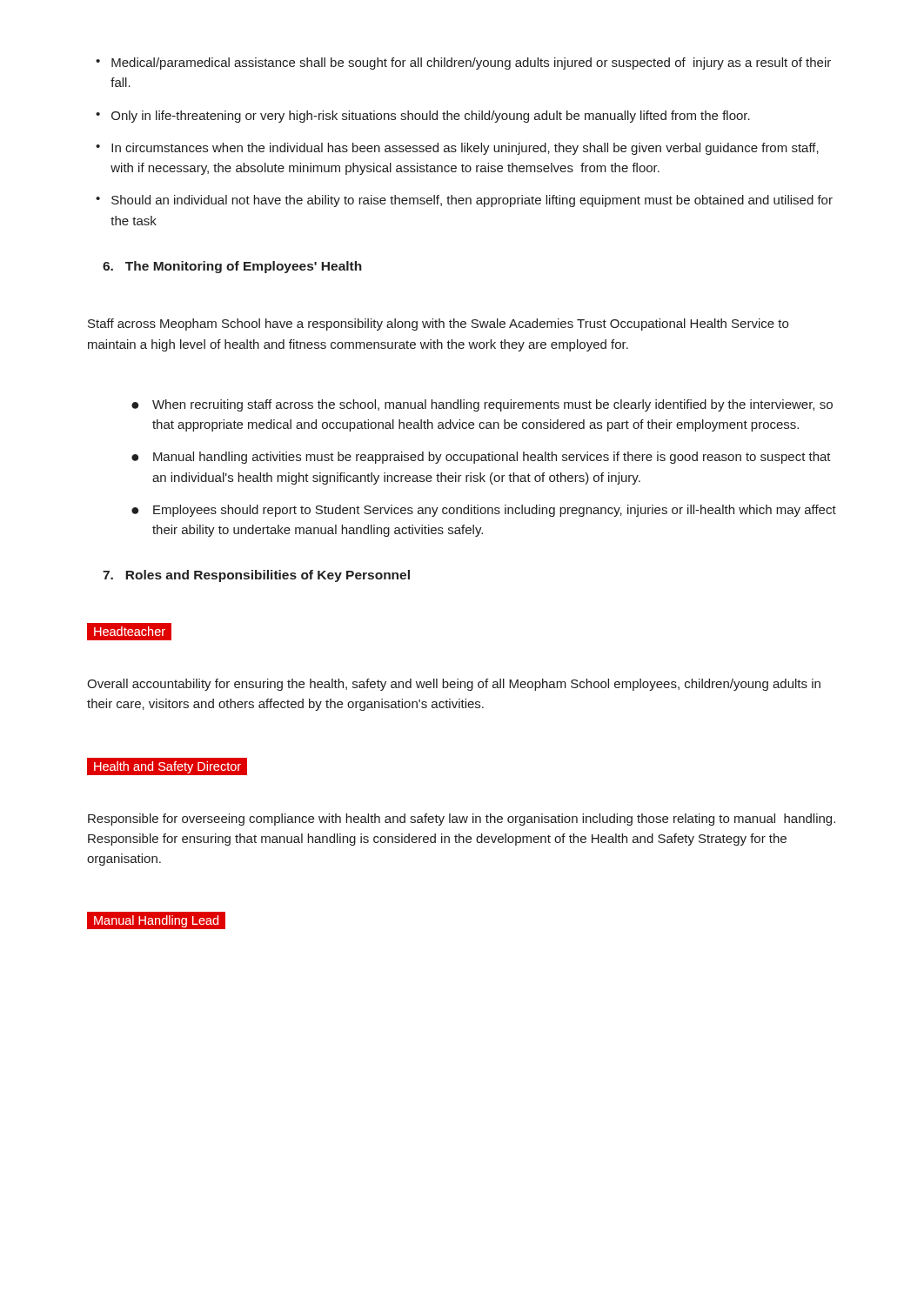This screenshot has height=1305, width=924.
Task: Click on the text block starting "7. Roles and Responsibilities"
Action: click(x=257, y=575)
